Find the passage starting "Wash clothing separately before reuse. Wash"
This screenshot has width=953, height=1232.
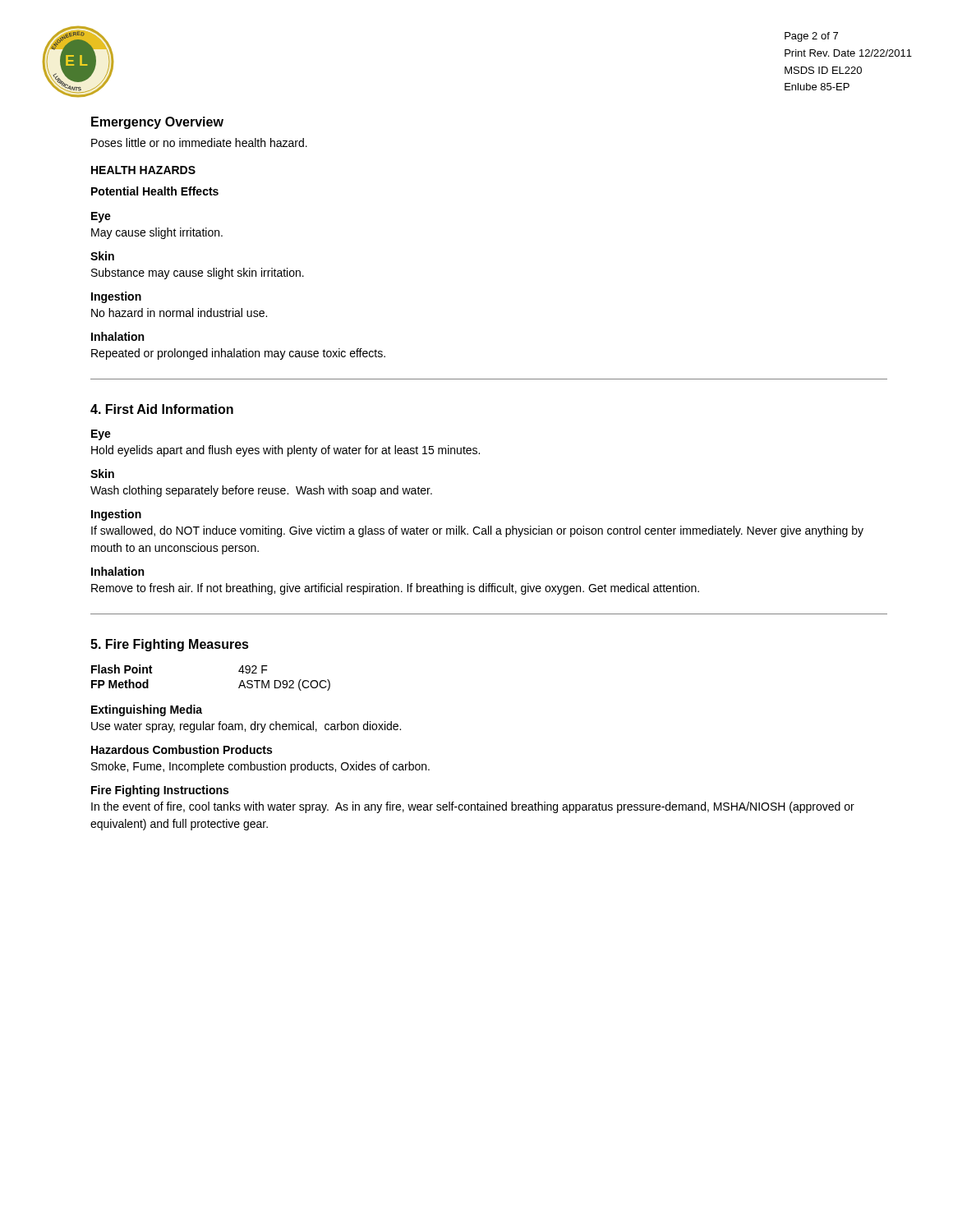point(262,490)
